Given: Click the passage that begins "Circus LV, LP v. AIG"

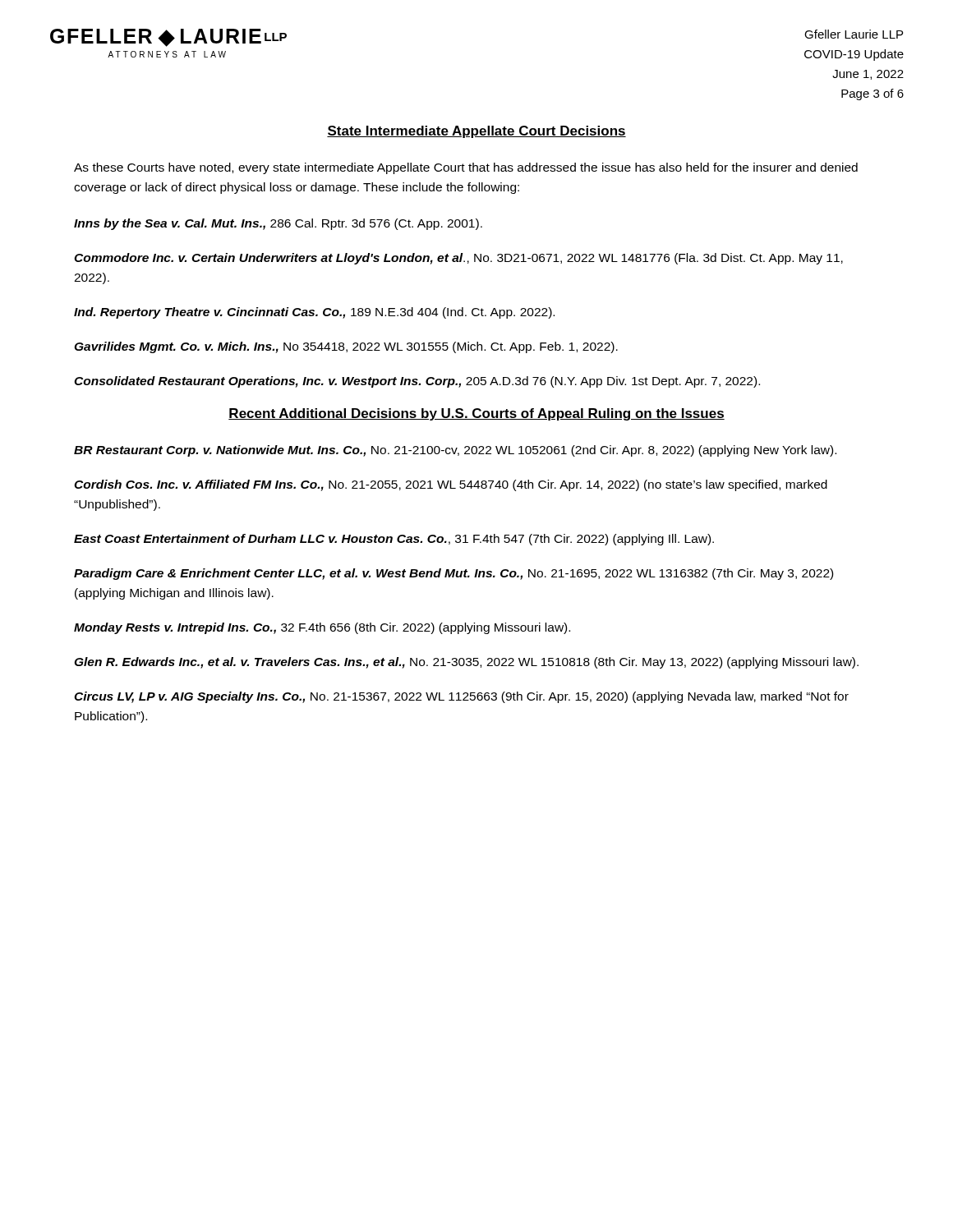Looking at the screenshot, I should pyautogui.click(x=461, y=706).
